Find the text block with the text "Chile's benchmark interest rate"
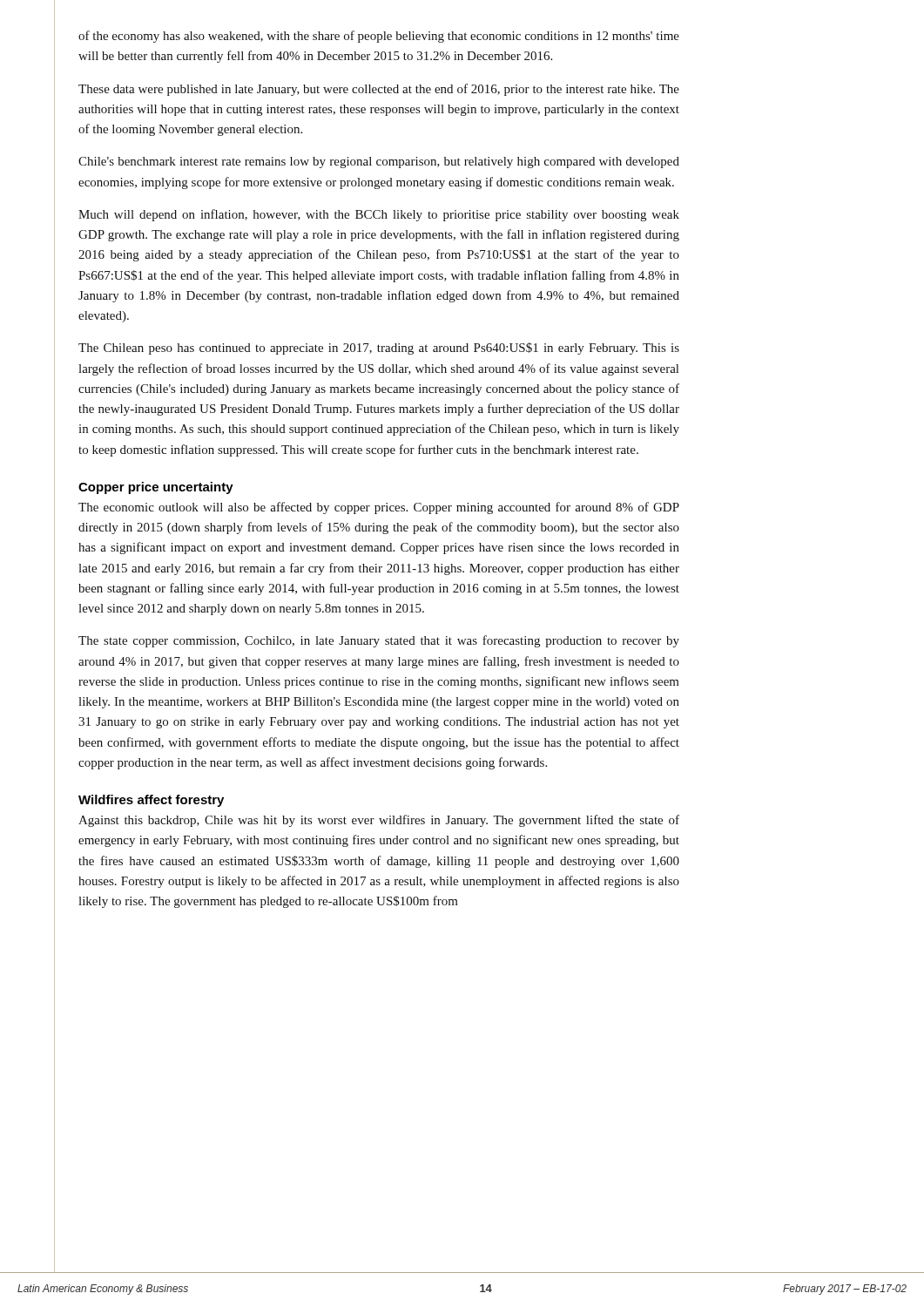924x1307 pixels. (379, 172)
